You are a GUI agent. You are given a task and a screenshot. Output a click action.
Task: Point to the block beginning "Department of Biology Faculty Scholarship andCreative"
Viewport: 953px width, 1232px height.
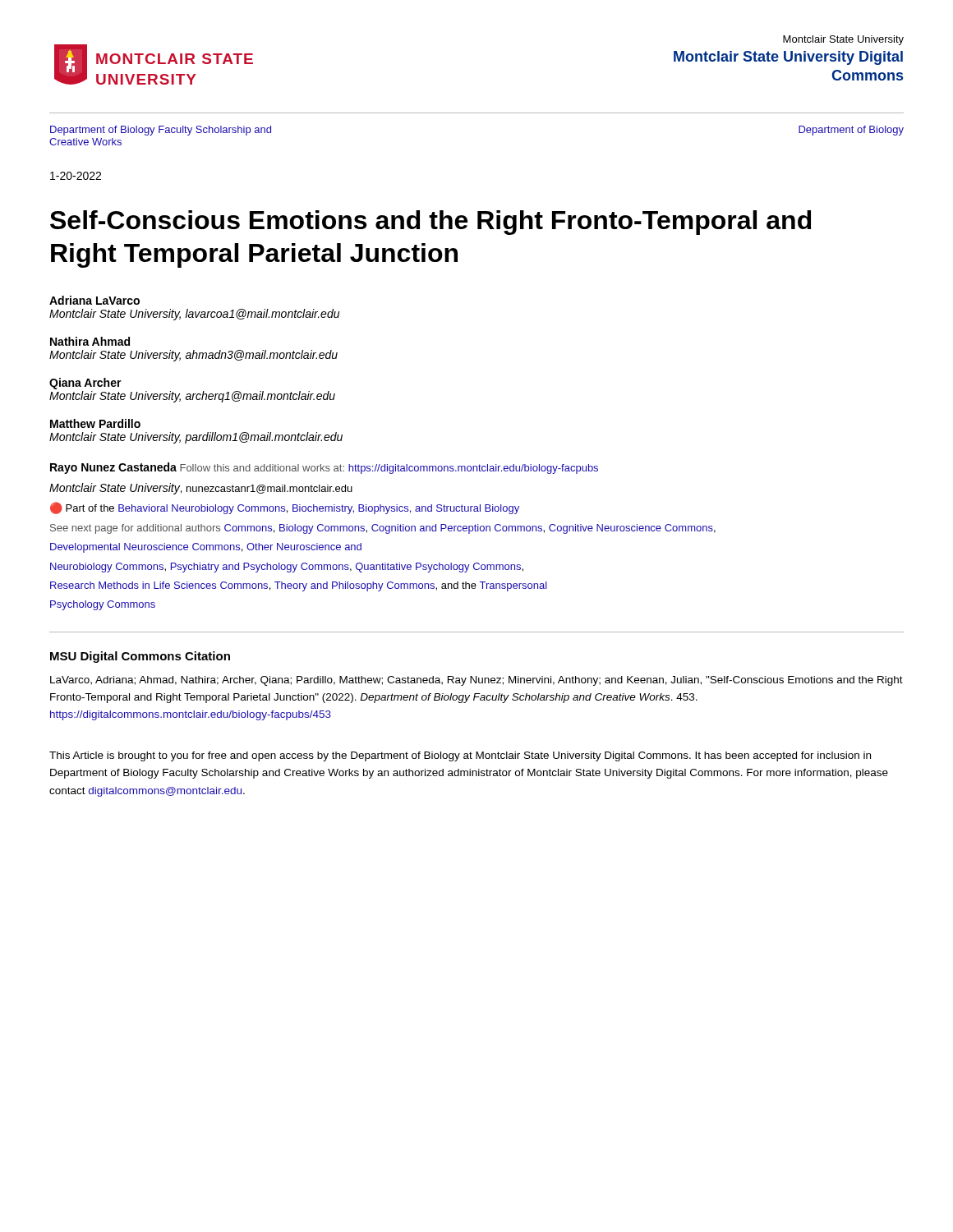point(161,136)
